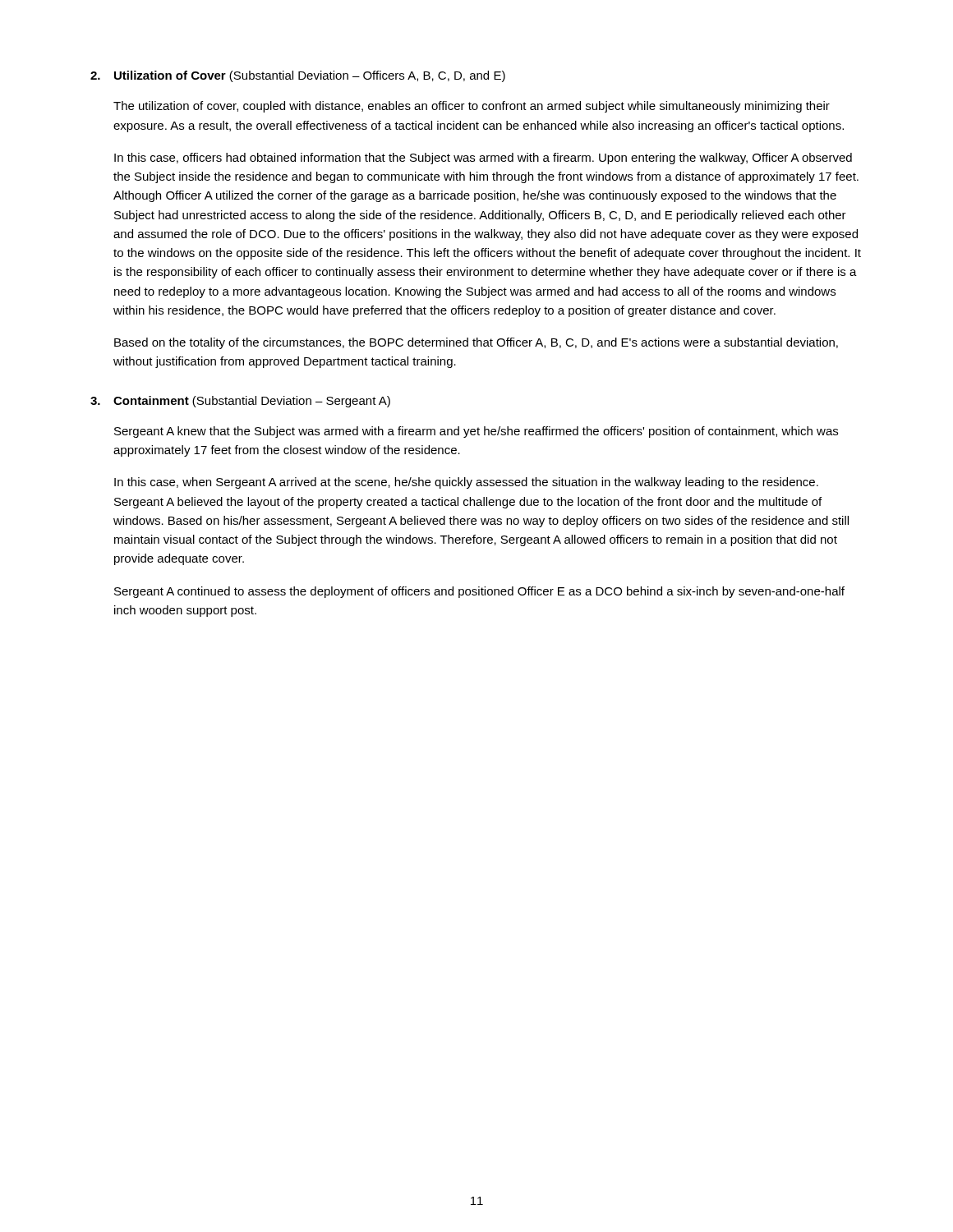This screenshot has width=953, height=1232.
Task: Point to the section header beginning "3. Containment (Substantial Deviation – Sergeant"
Action: (x=241, y=400)
